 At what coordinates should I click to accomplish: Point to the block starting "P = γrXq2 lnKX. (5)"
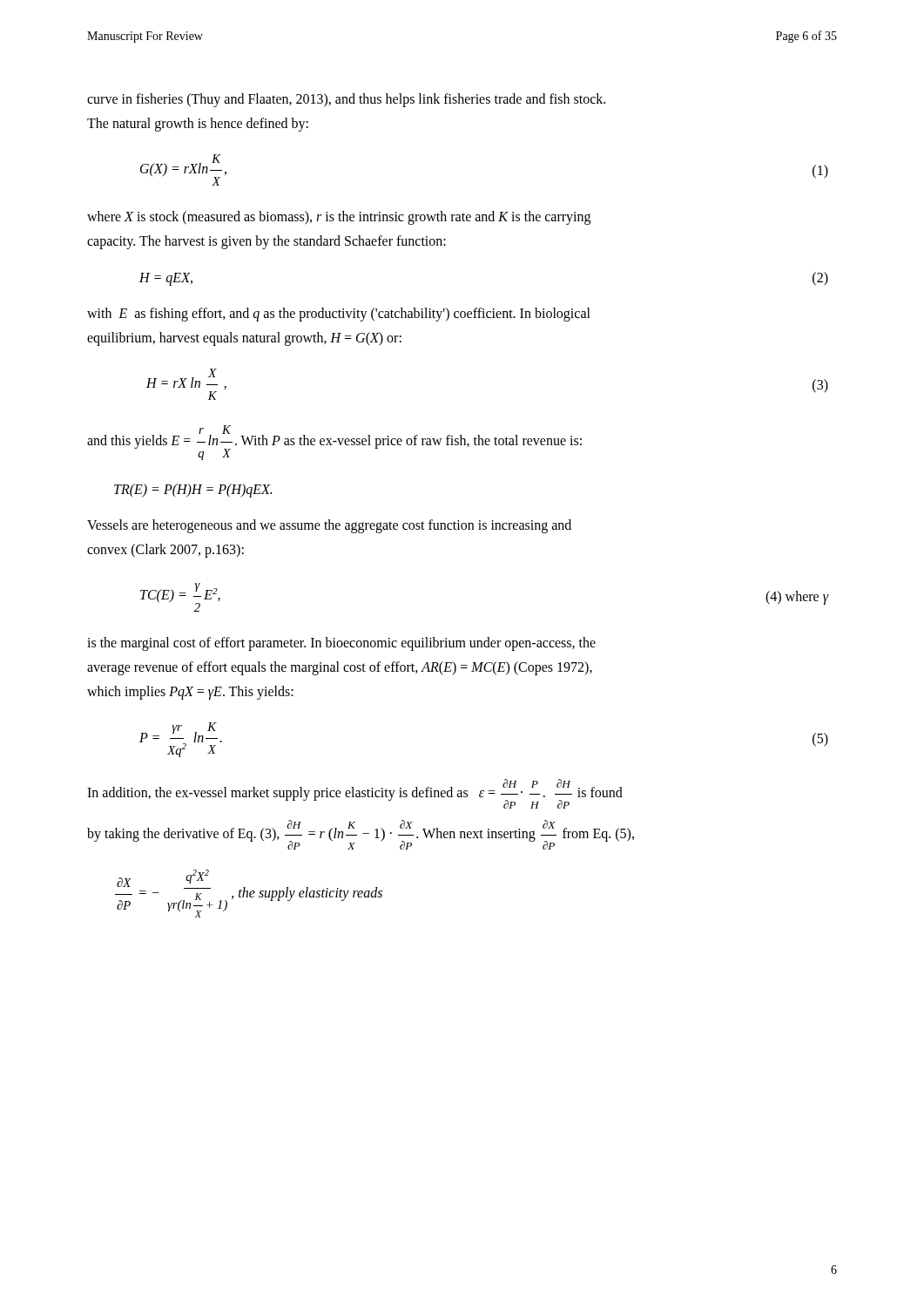tap(176, 738)
